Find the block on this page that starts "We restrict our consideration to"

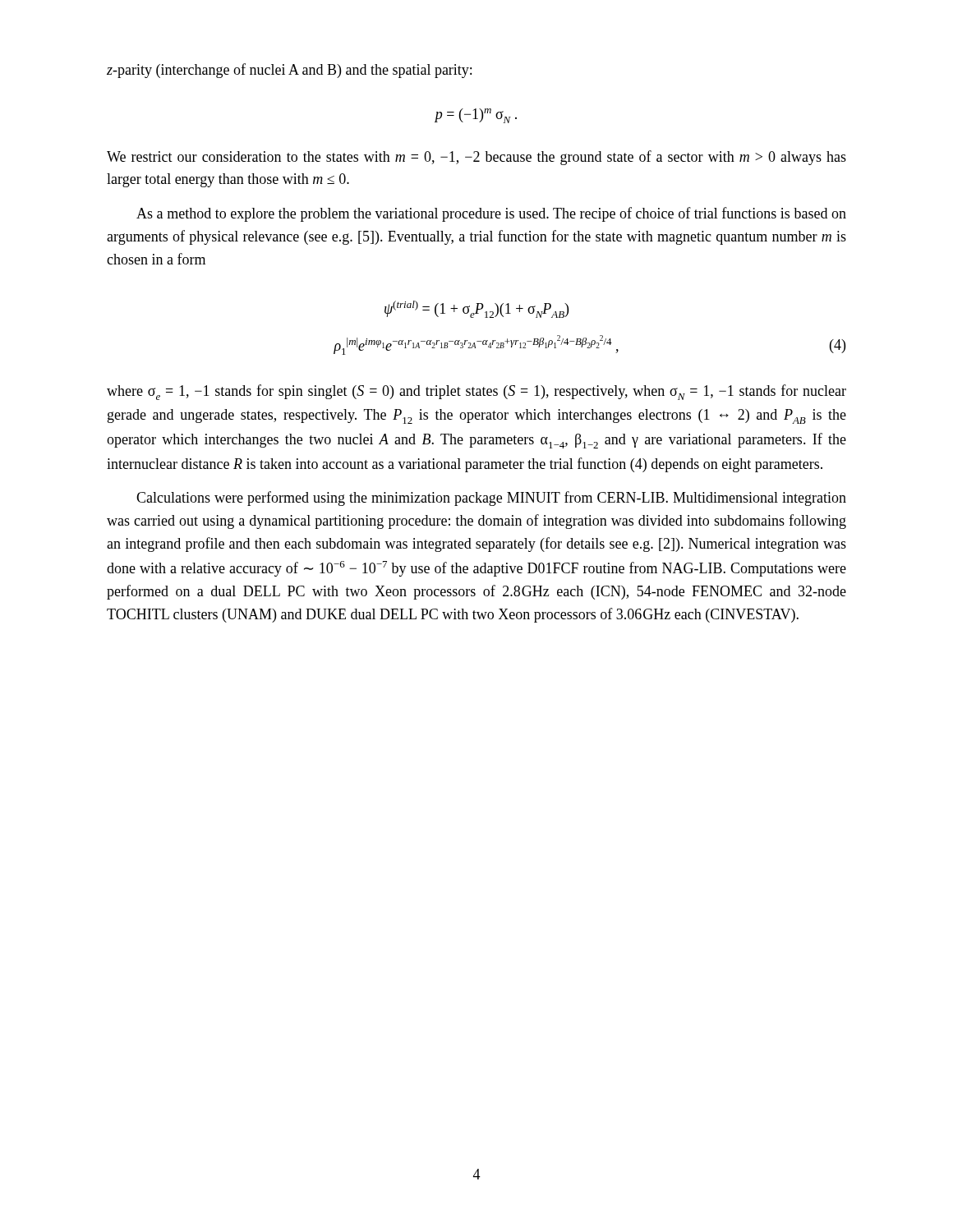click(476, 169)
